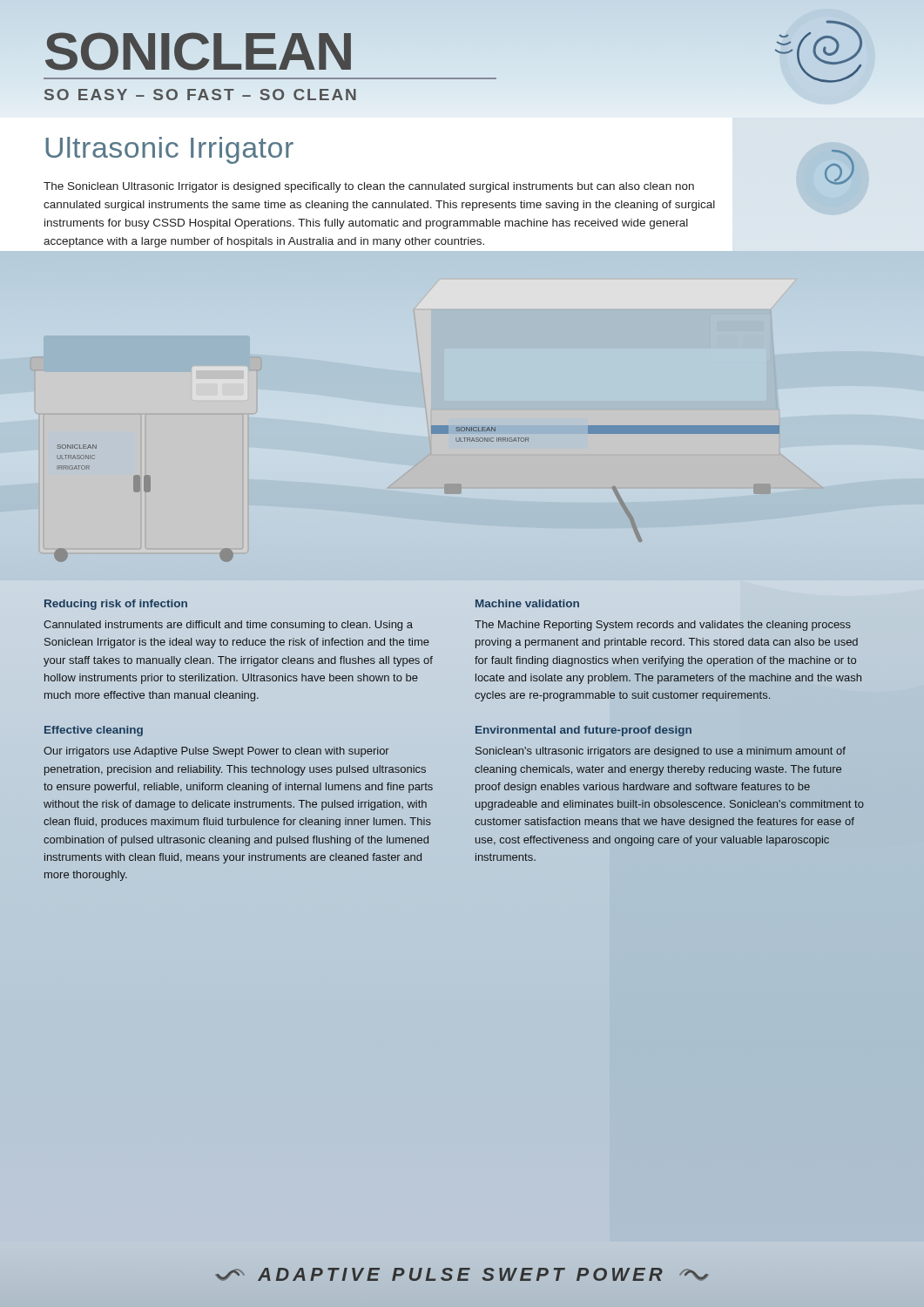This screenshot has height=1307, width=924.
Task: Select the region starting "Reducing risk of infection"
Action: 116,603
